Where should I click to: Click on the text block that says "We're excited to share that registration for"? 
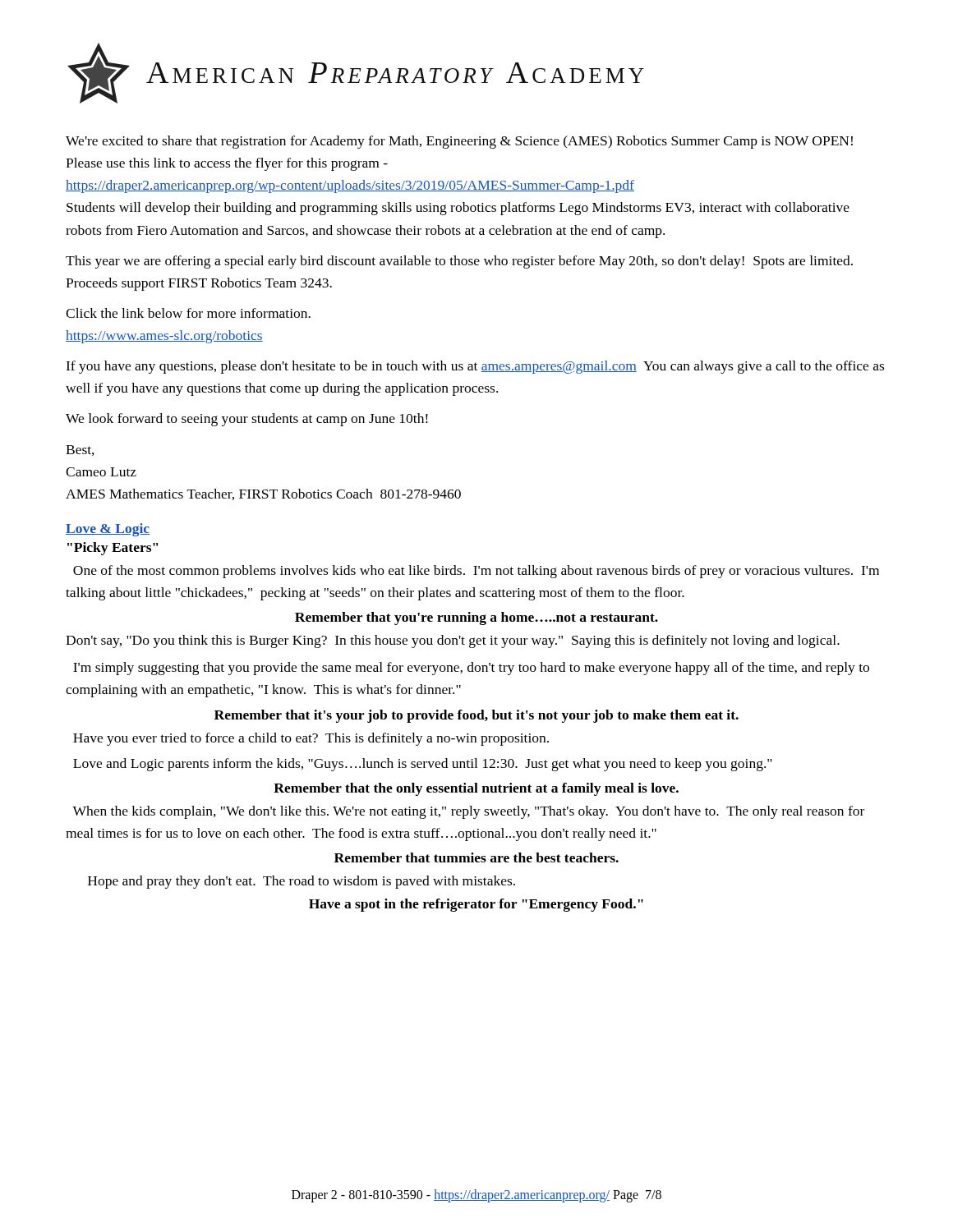click(464, 185)
